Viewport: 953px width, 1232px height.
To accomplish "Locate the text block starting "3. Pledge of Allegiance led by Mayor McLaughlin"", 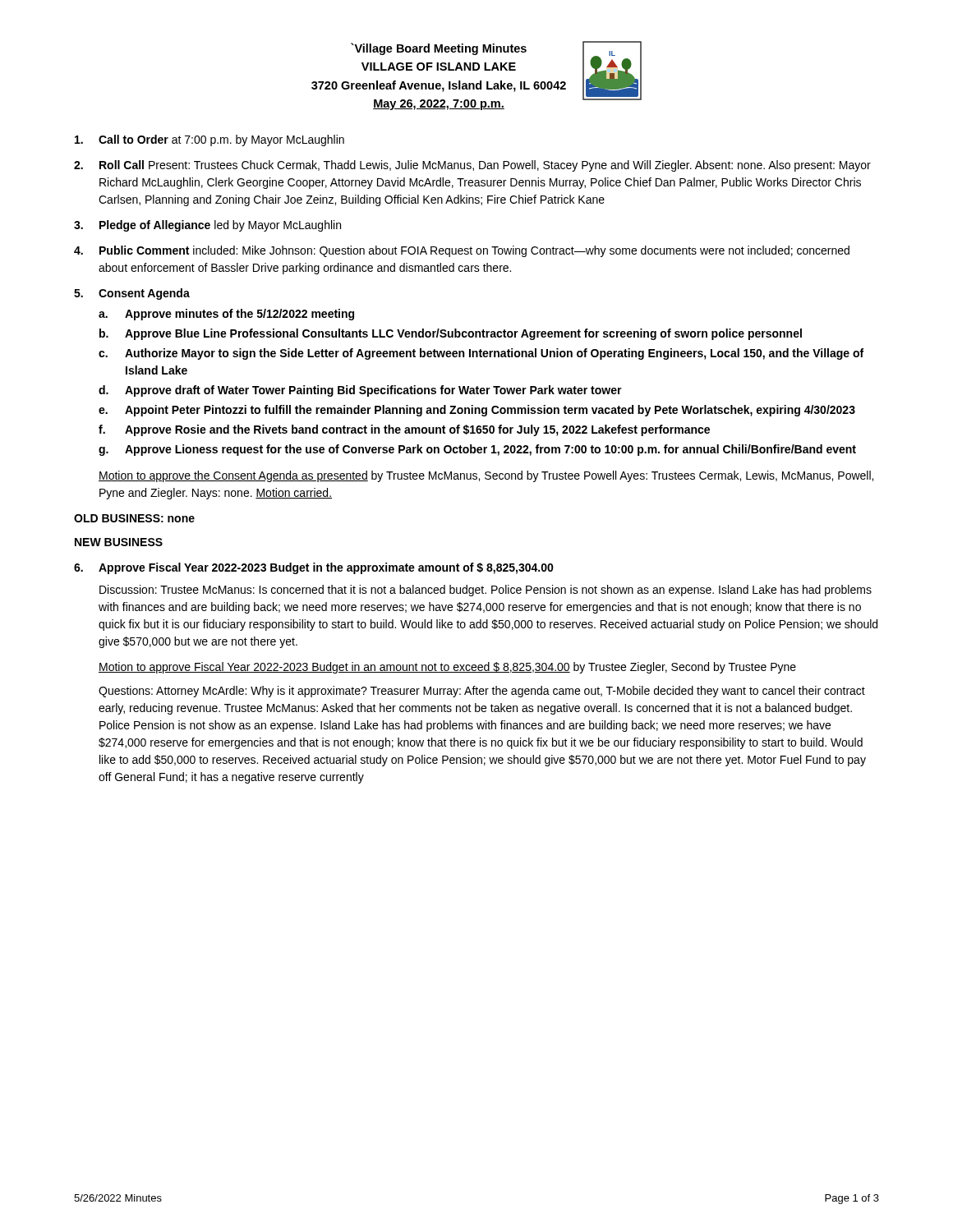I will pos(208,225).
